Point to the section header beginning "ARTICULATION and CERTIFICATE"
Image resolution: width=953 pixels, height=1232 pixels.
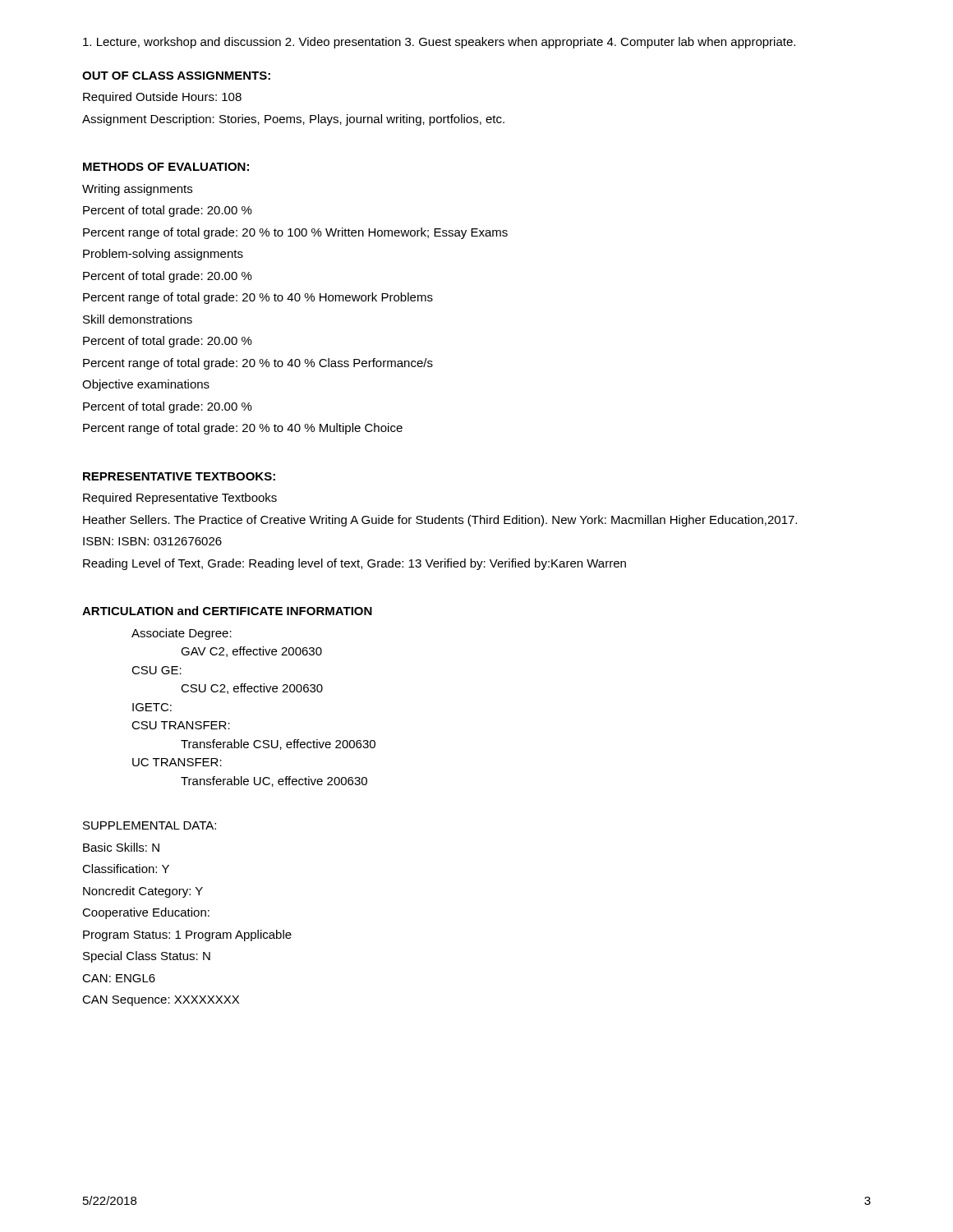point(227,611)
